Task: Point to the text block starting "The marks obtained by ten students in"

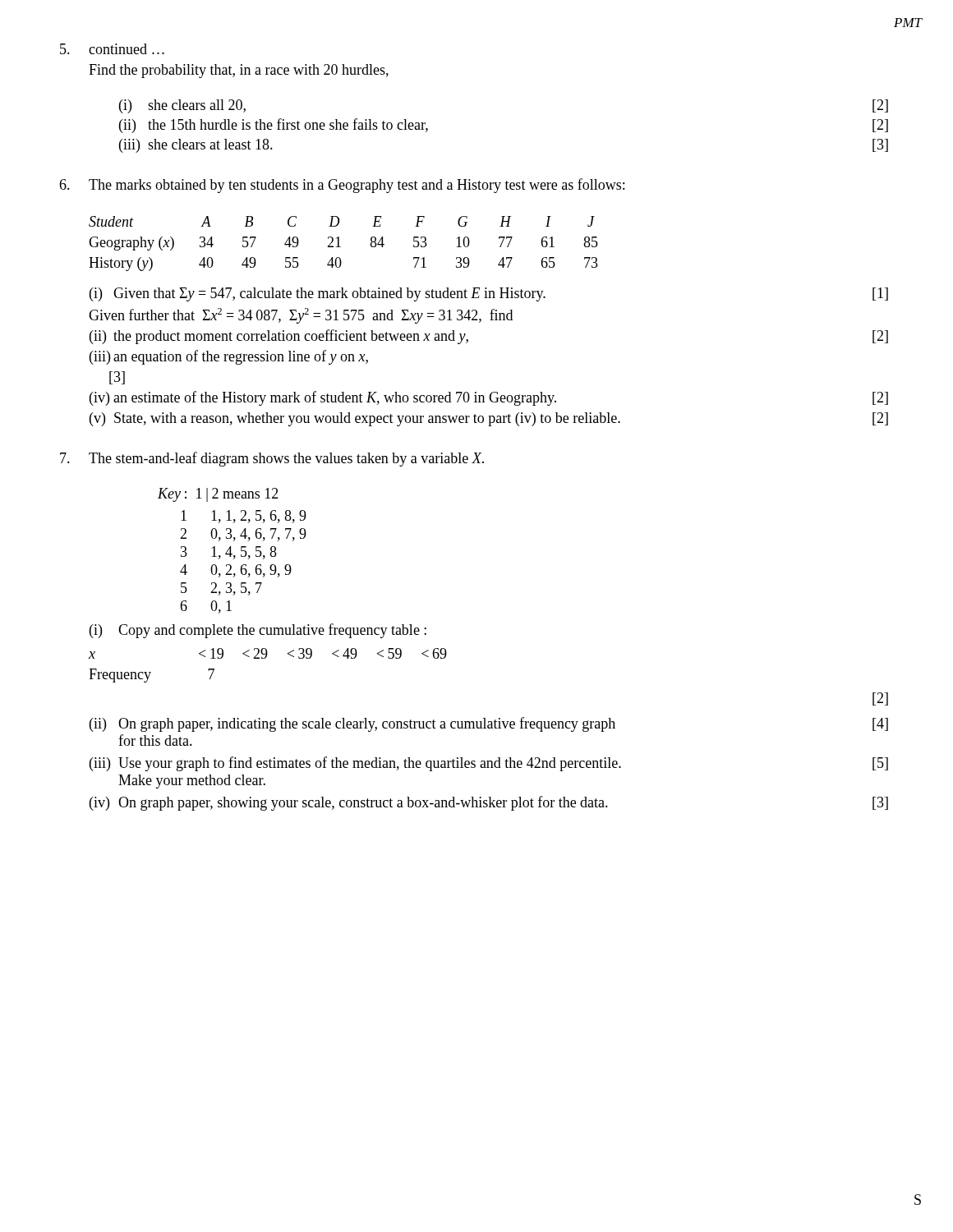Action: [474, 185]
